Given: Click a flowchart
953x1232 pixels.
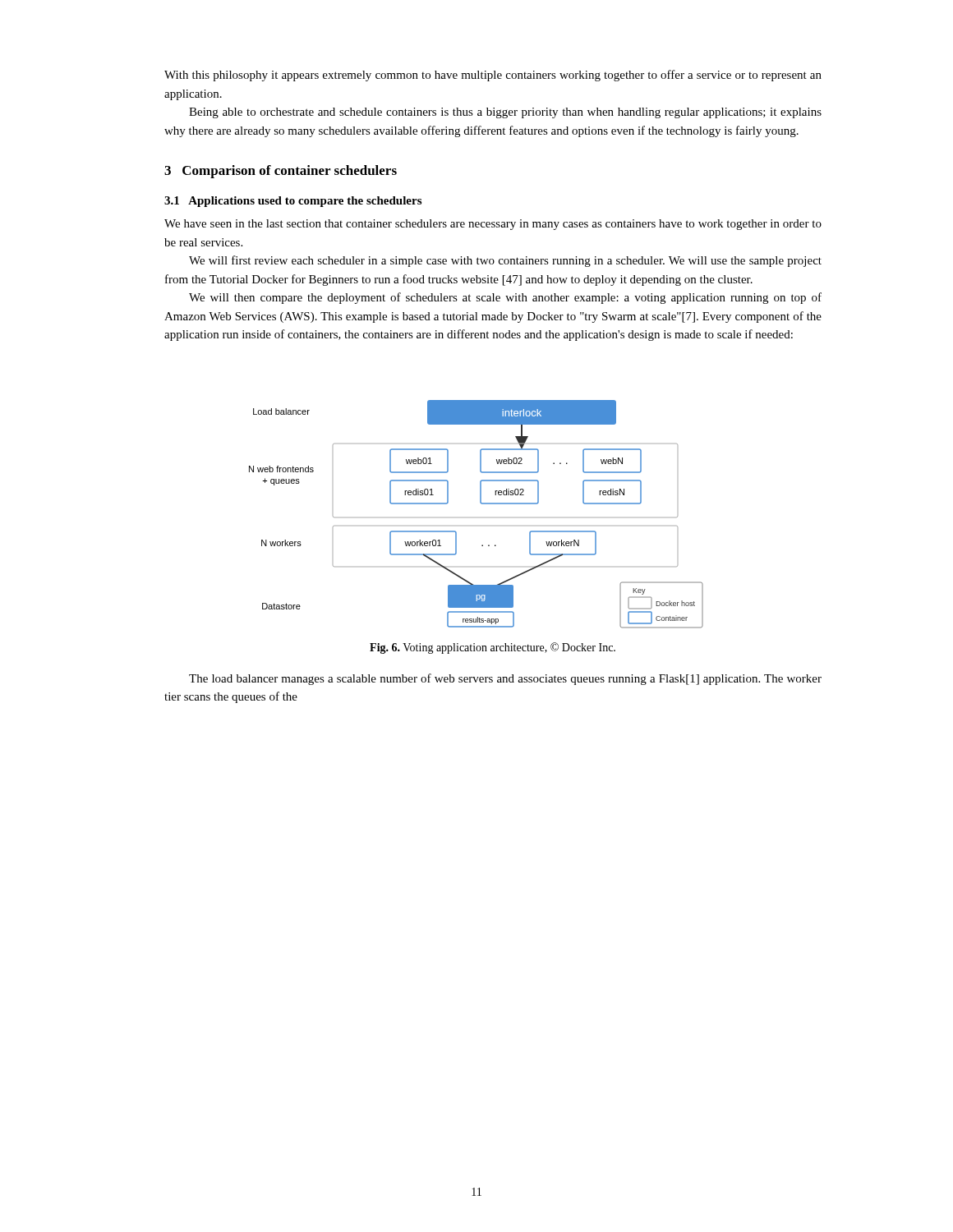Looking at the screenshot, I should (493, 500).
